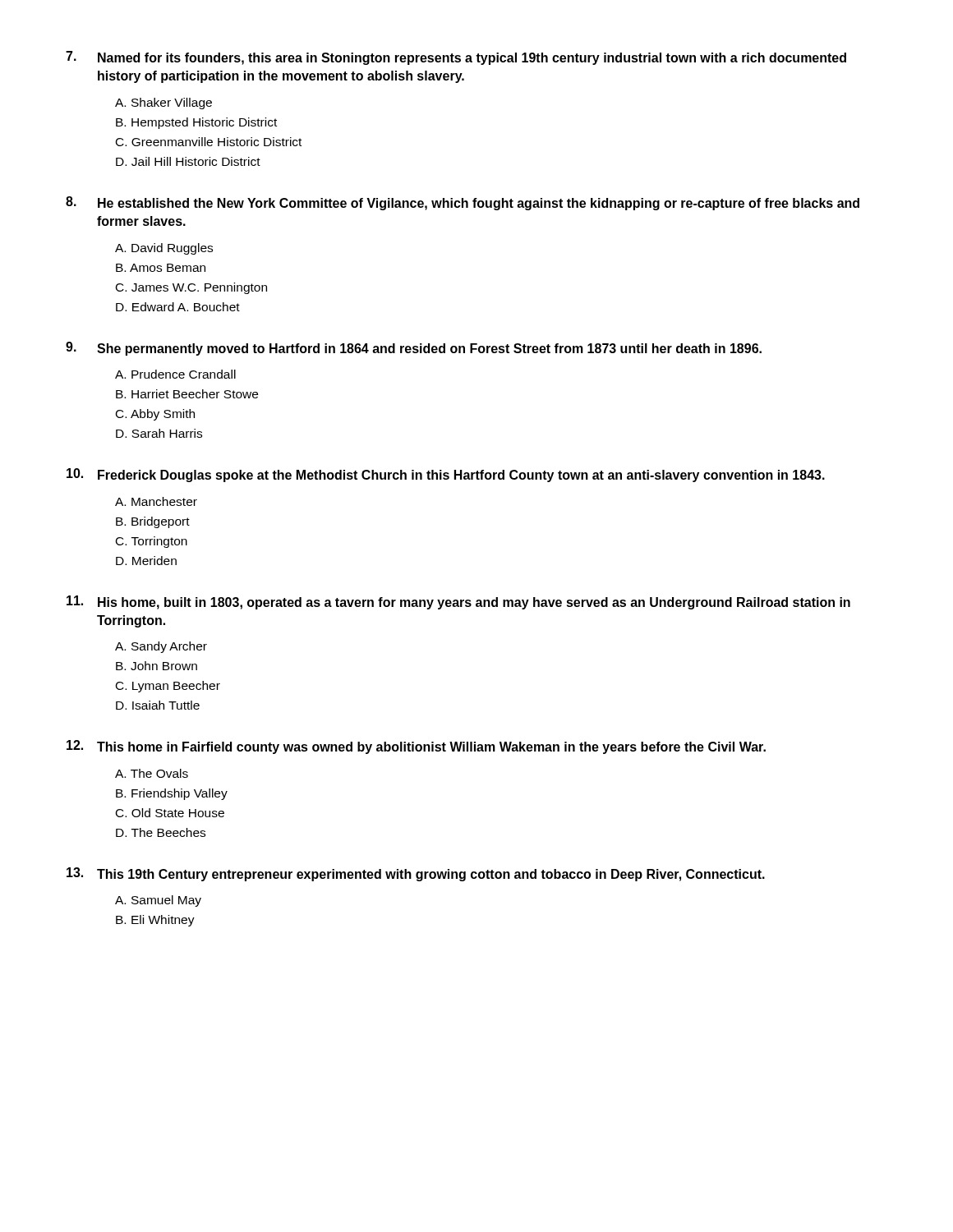
Task: Click on the text starting "11. His home, built"
Action: tap(458, 602)
